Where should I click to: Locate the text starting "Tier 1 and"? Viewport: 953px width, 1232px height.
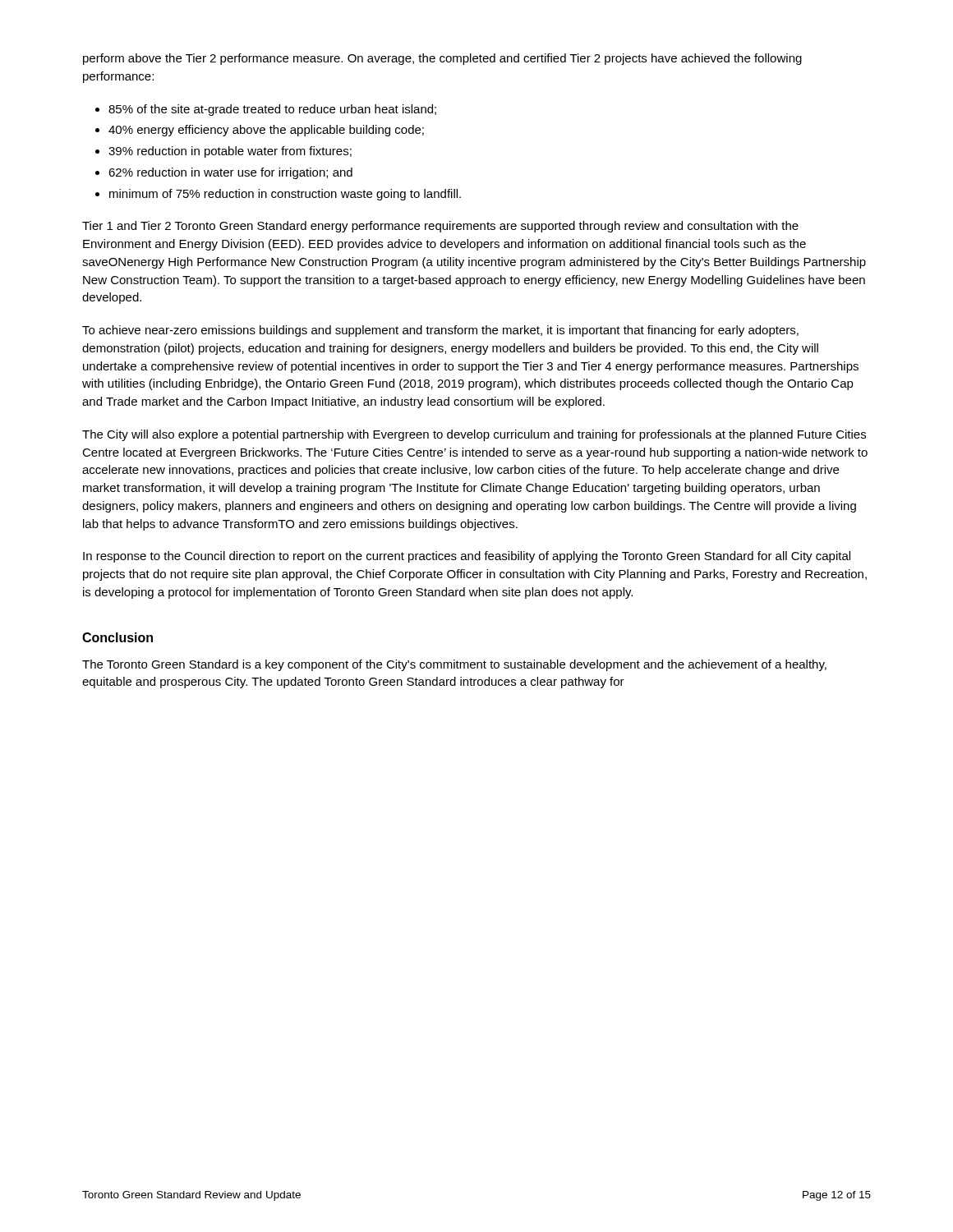474,261
